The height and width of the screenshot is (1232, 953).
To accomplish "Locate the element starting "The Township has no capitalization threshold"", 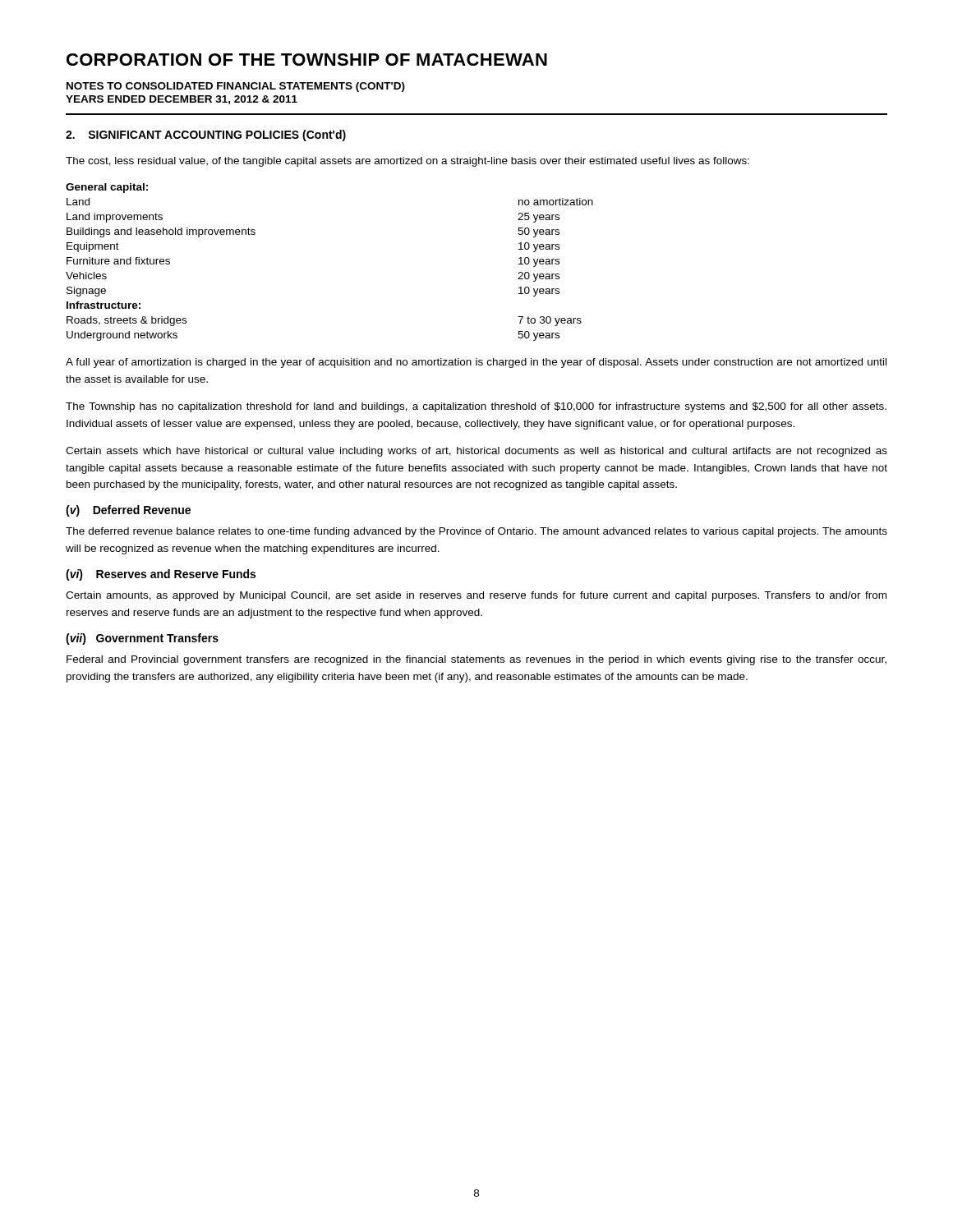I will pyautogui.click(x=476, y=415).
